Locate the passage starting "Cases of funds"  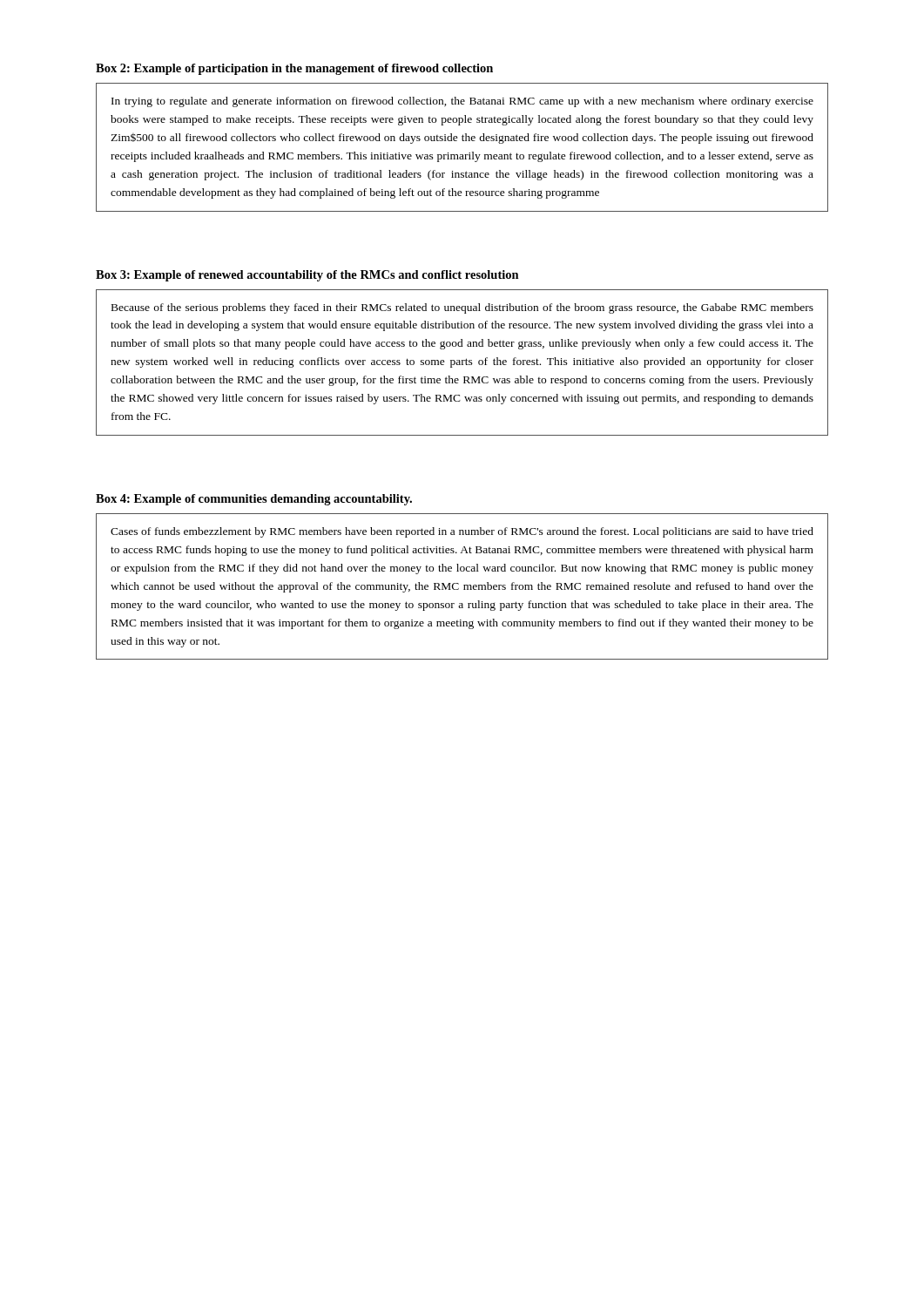[x=462, y=586]
